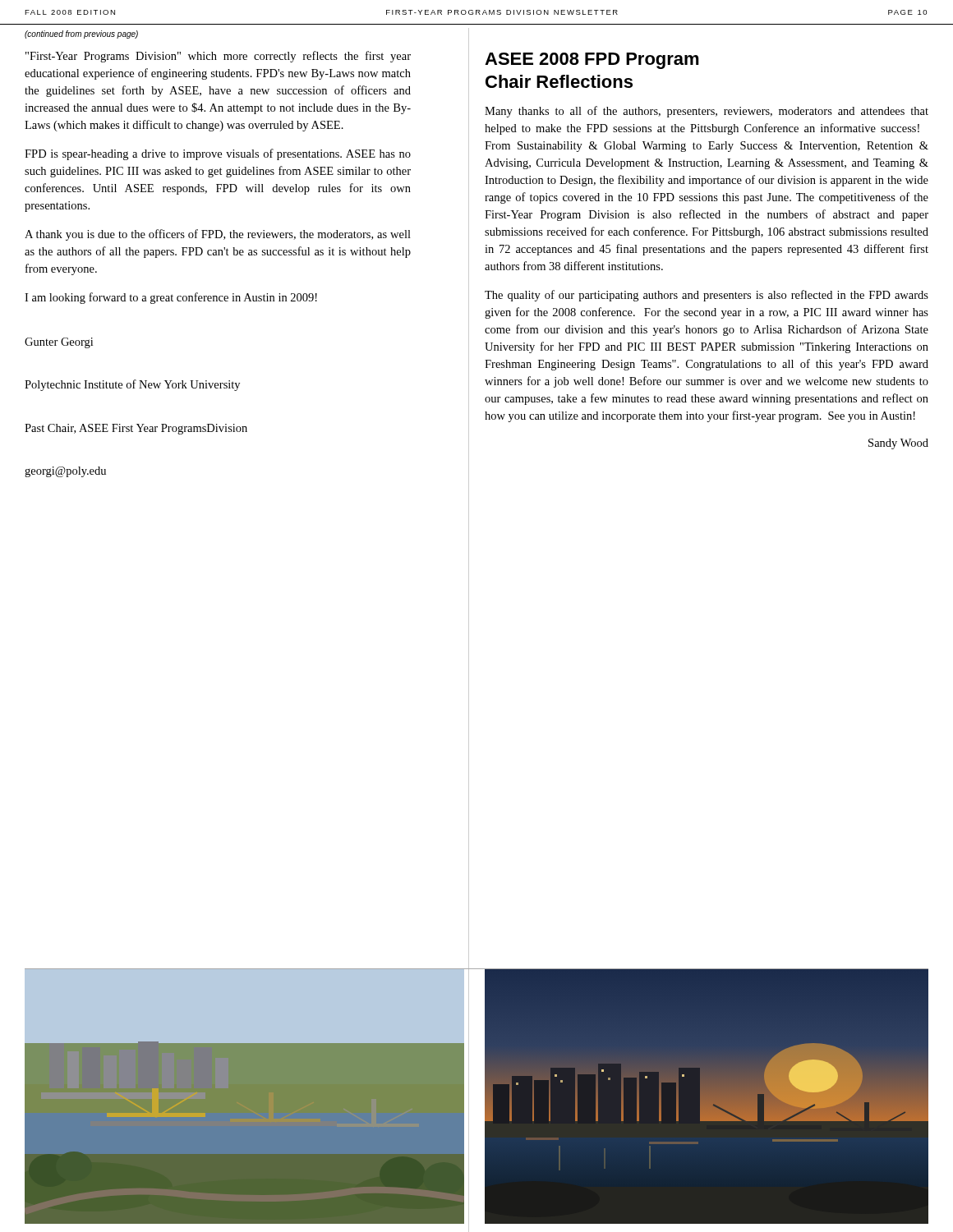The height and width of the screenshot is (1232, 953).
Task: Point to the region starting "Gunter Georgi Polytechnic Institute of New York University"
Action: coord(59,343)
